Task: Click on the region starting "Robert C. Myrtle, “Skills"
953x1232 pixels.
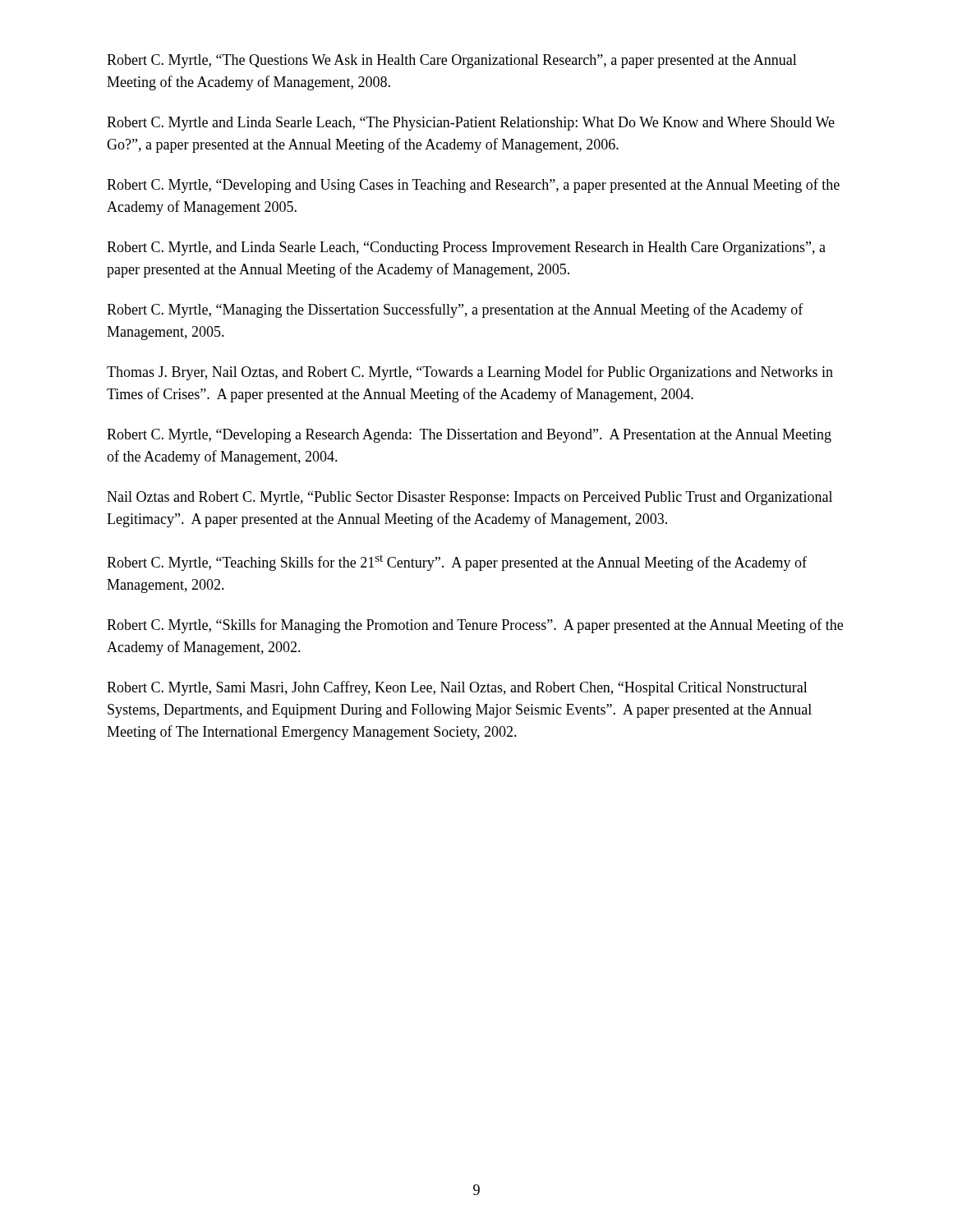Action: point(475,636)
